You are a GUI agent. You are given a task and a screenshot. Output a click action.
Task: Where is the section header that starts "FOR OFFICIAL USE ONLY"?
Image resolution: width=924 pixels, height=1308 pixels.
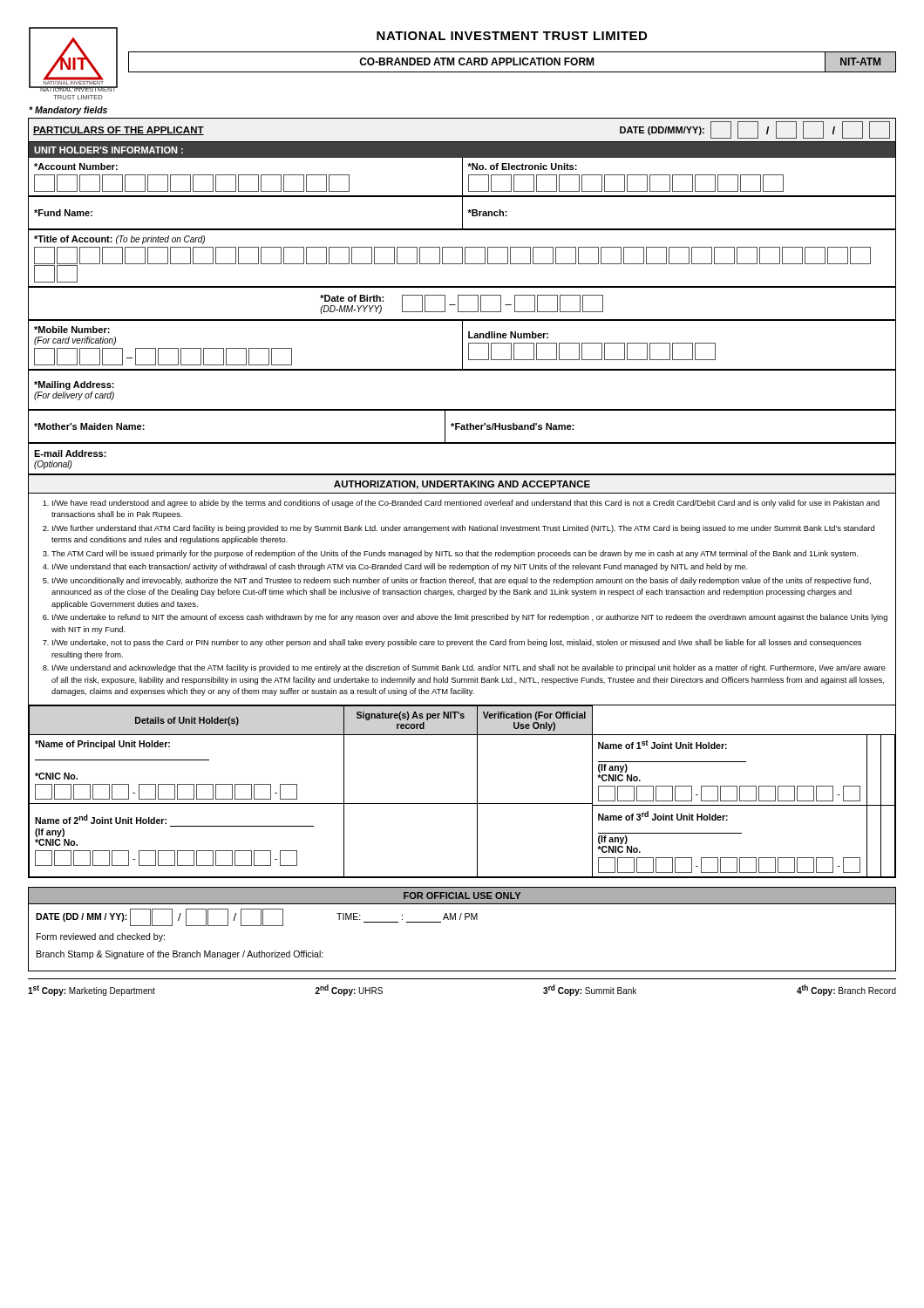[x=462, y=929]
